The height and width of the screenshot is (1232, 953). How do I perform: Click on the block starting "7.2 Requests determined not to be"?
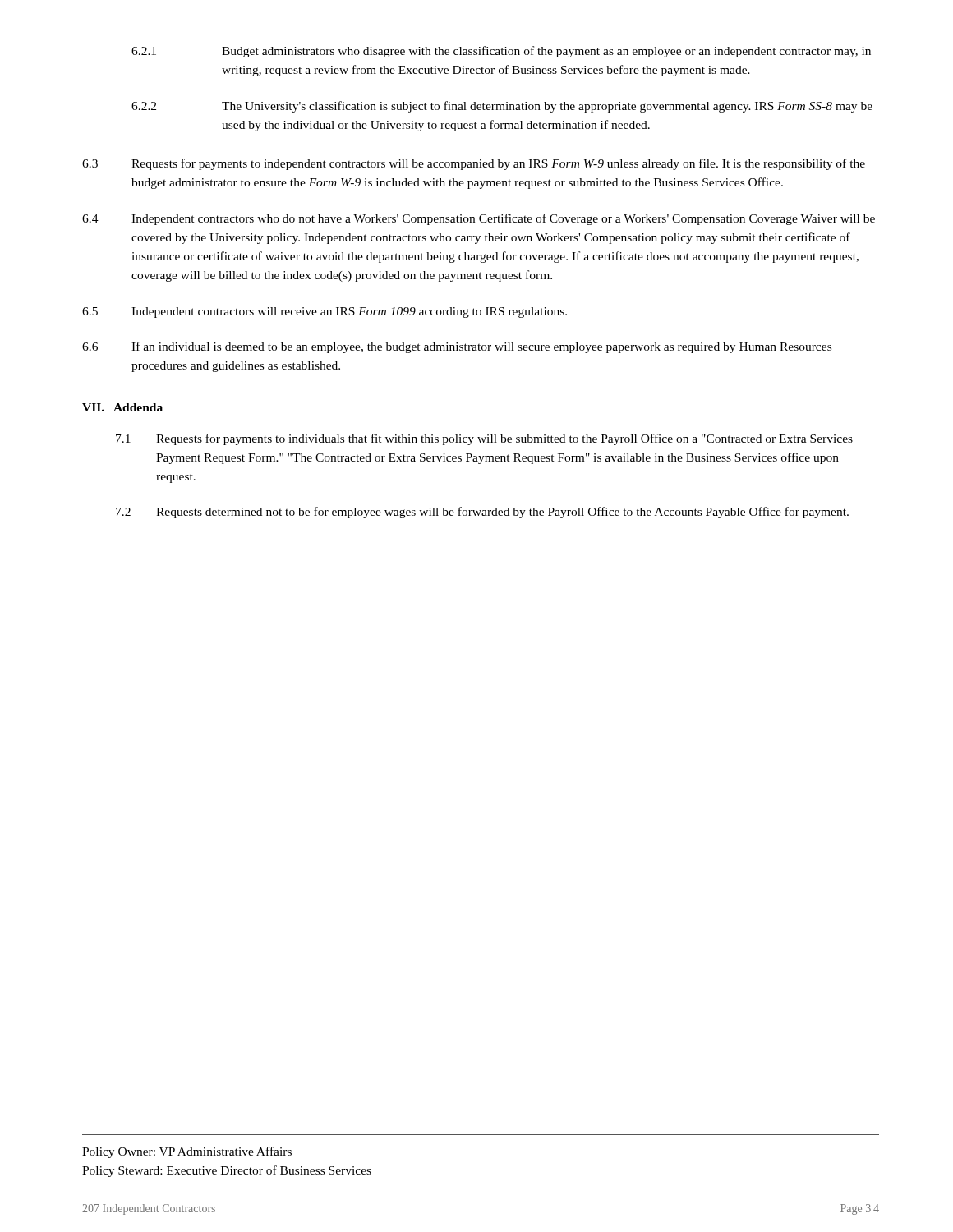click(x=497, y=512)
